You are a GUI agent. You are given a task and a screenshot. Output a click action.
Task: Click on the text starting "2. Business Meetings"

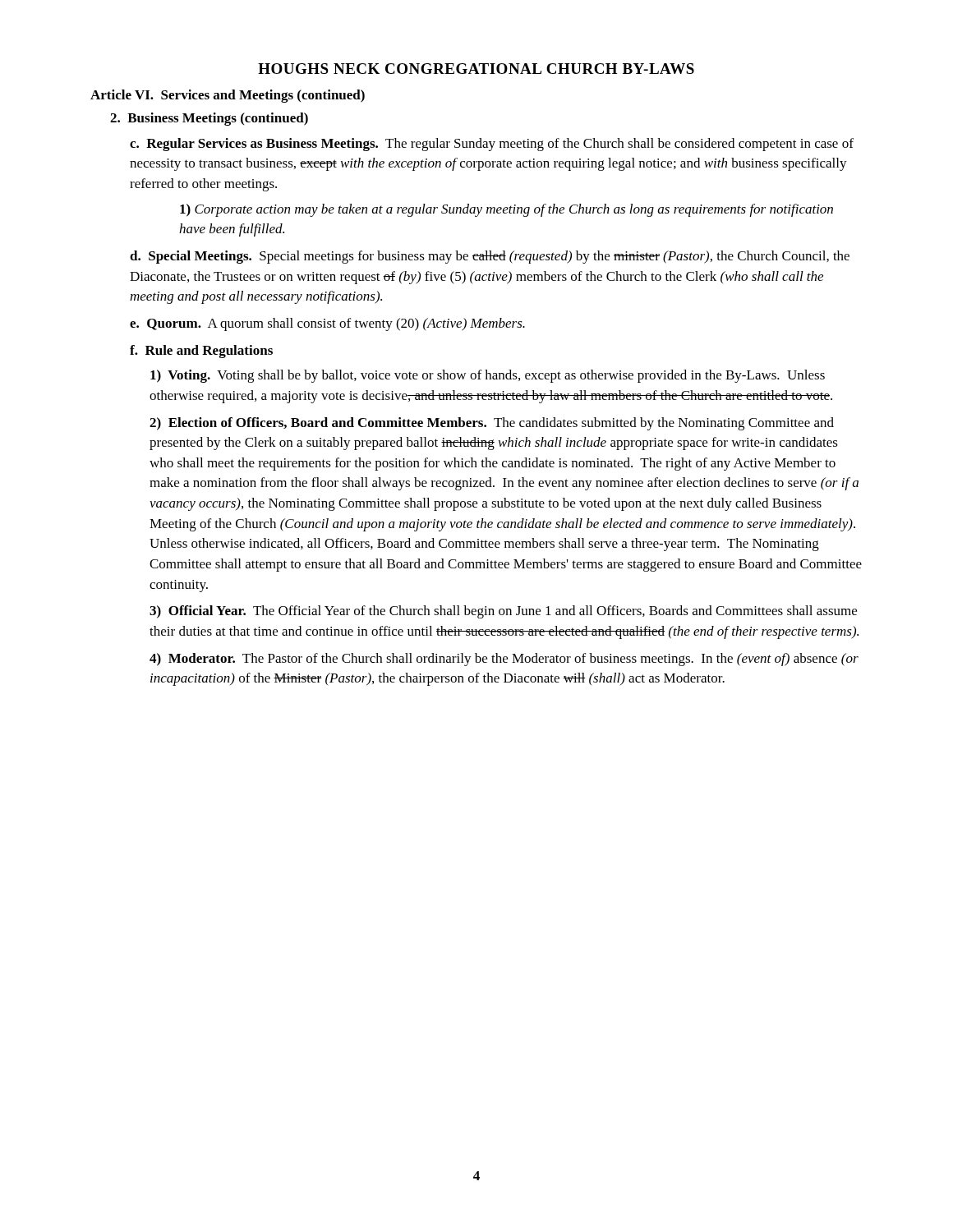tap(209, 119)
